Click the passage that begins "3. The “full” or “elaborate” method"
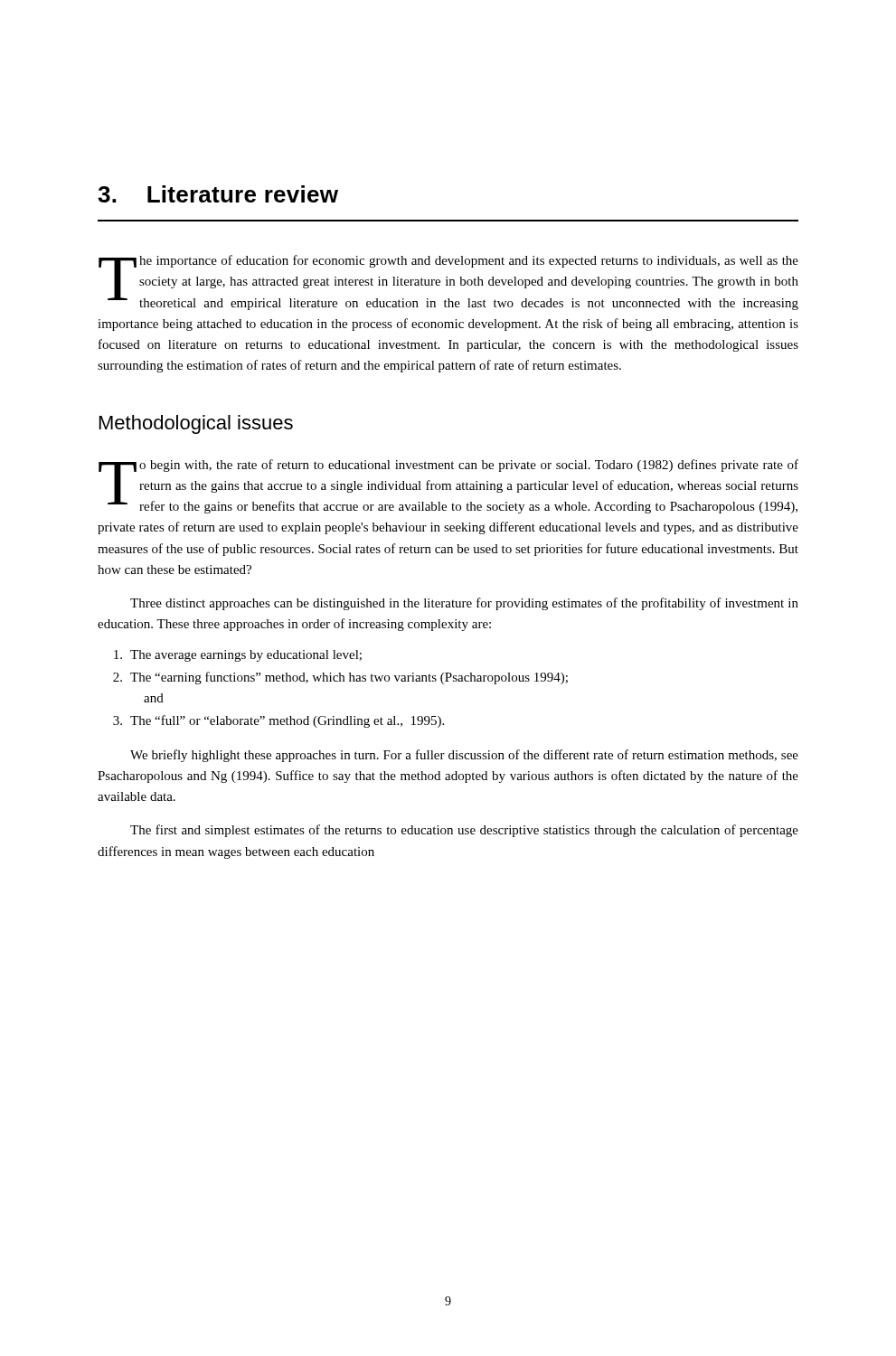The width and height of the screenshot is (896, 1356). click(x=448, y=721)
